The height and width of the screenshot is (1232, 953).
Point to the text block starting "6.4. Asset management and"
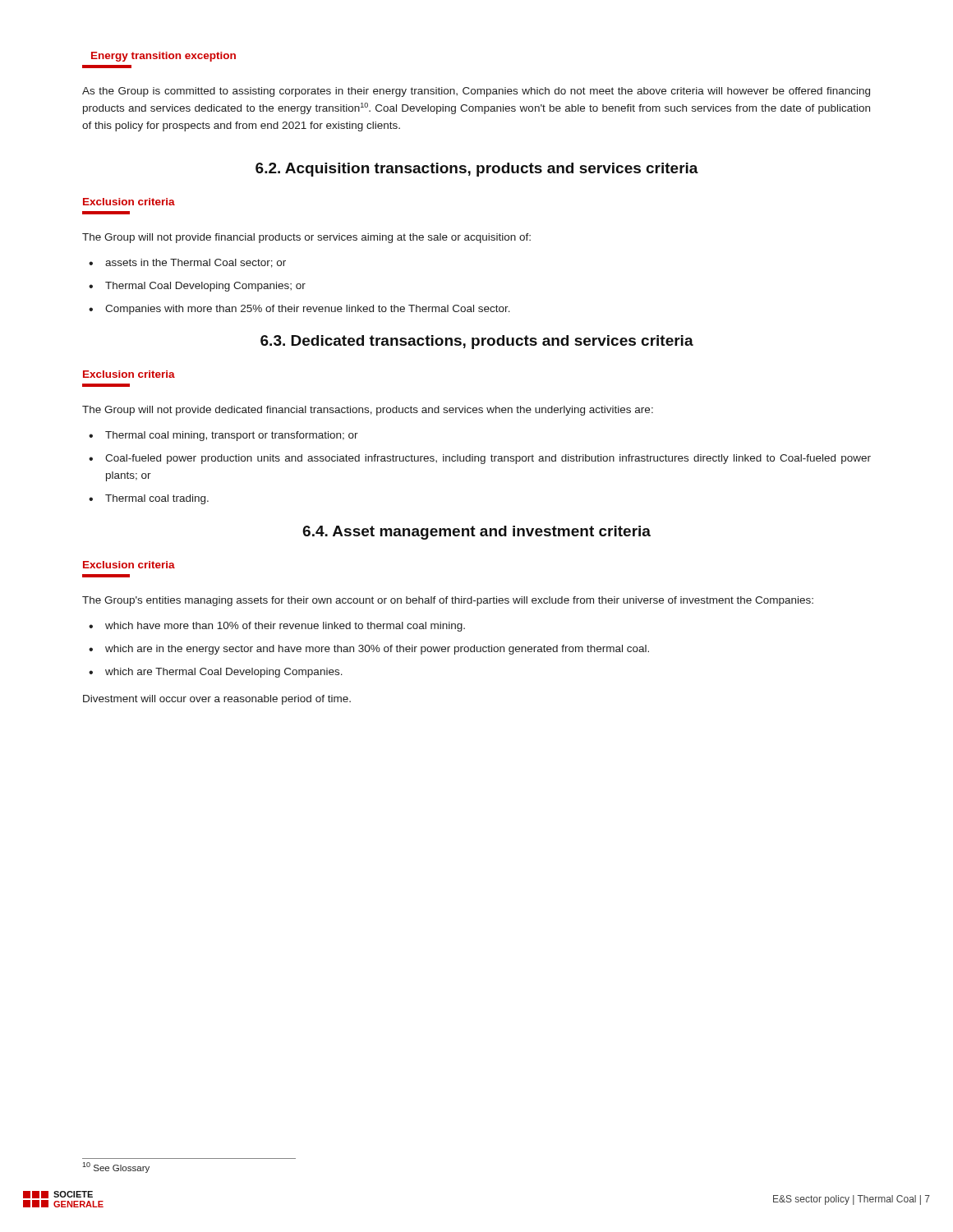476,531
